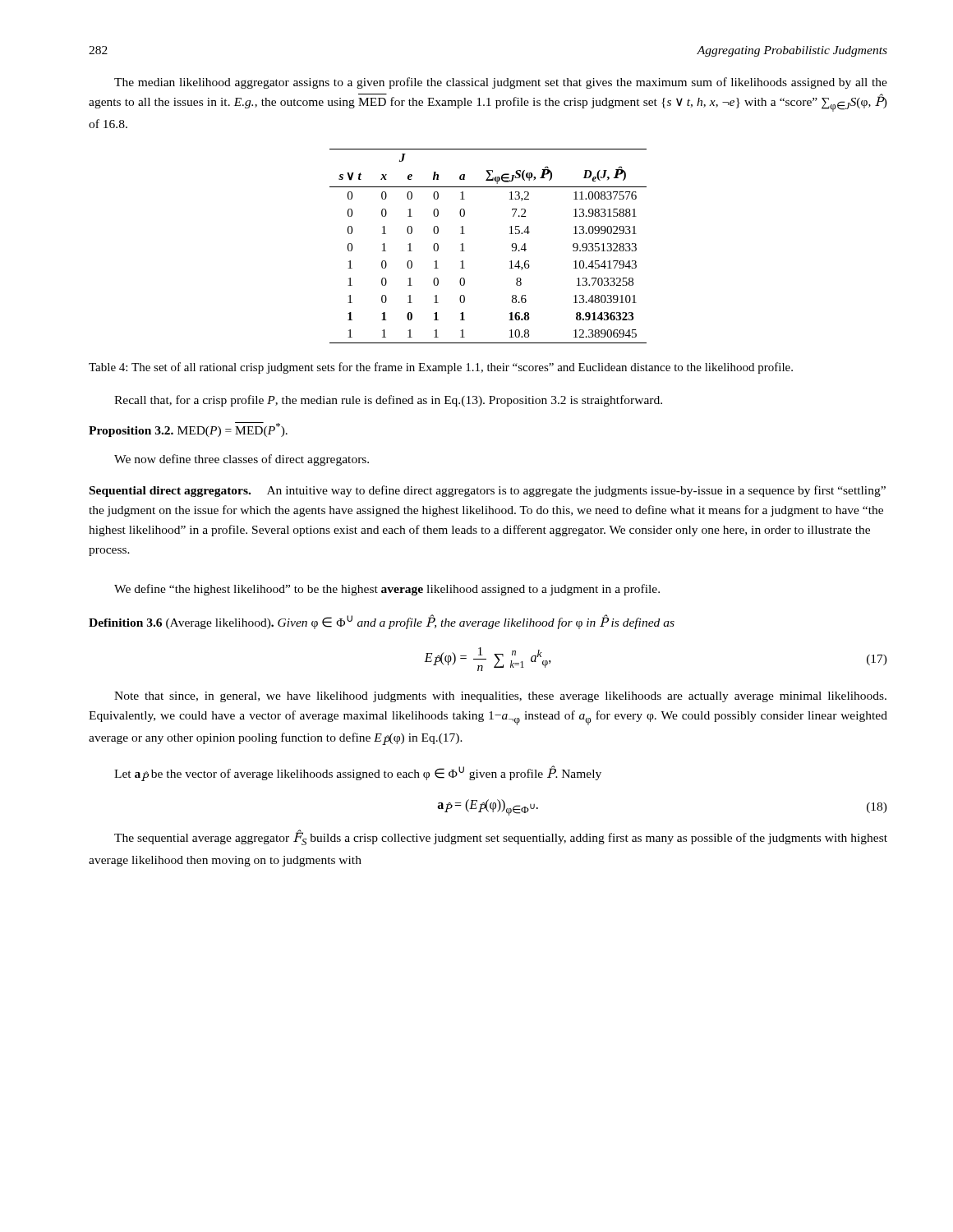Find the element starting "Recall that, for a crisp"
Screen dimensions: 1232x953
pos(488,400)
